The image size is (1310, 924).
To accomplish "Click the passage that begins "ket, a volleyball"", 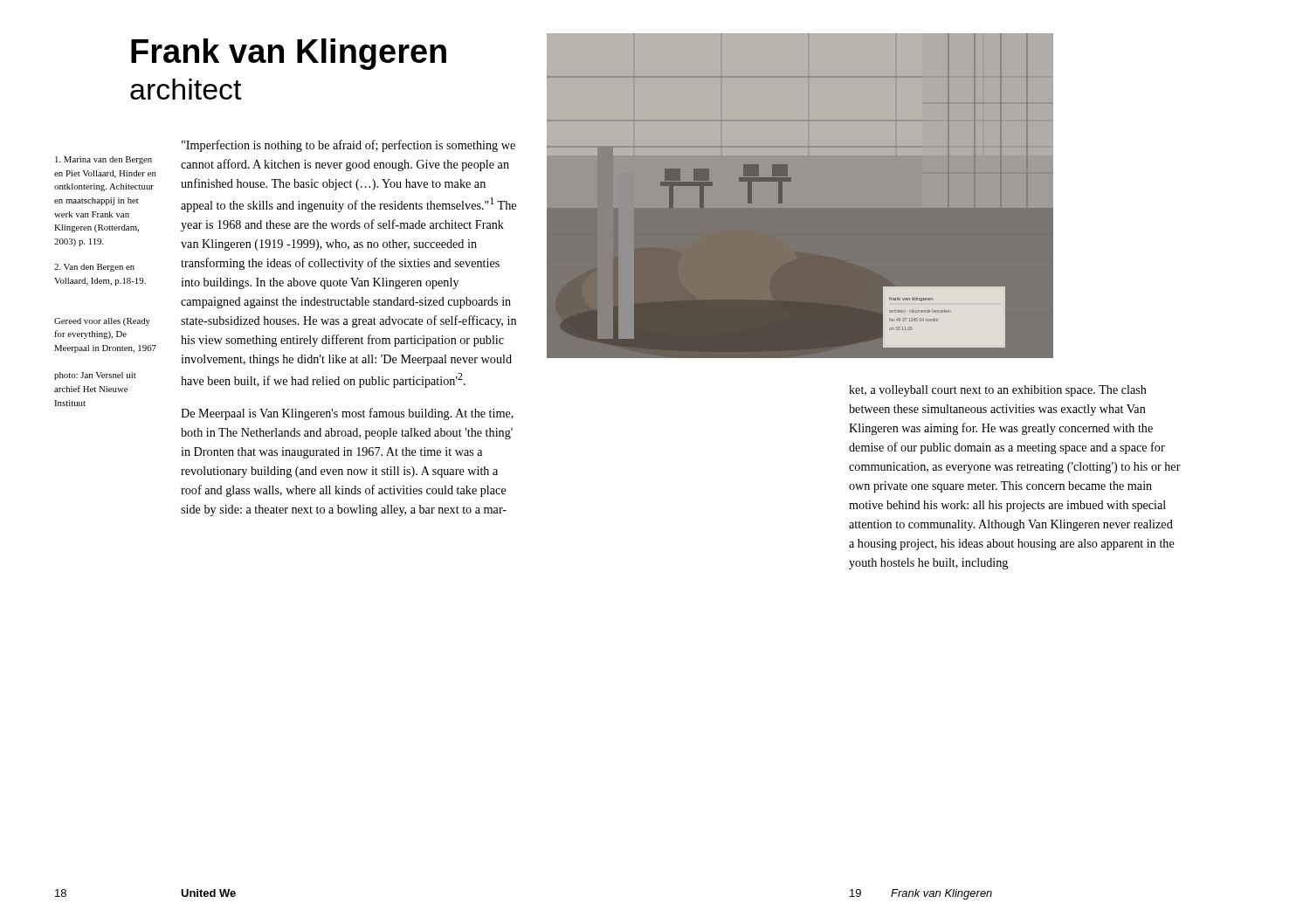I will (x=1015, y=476).
